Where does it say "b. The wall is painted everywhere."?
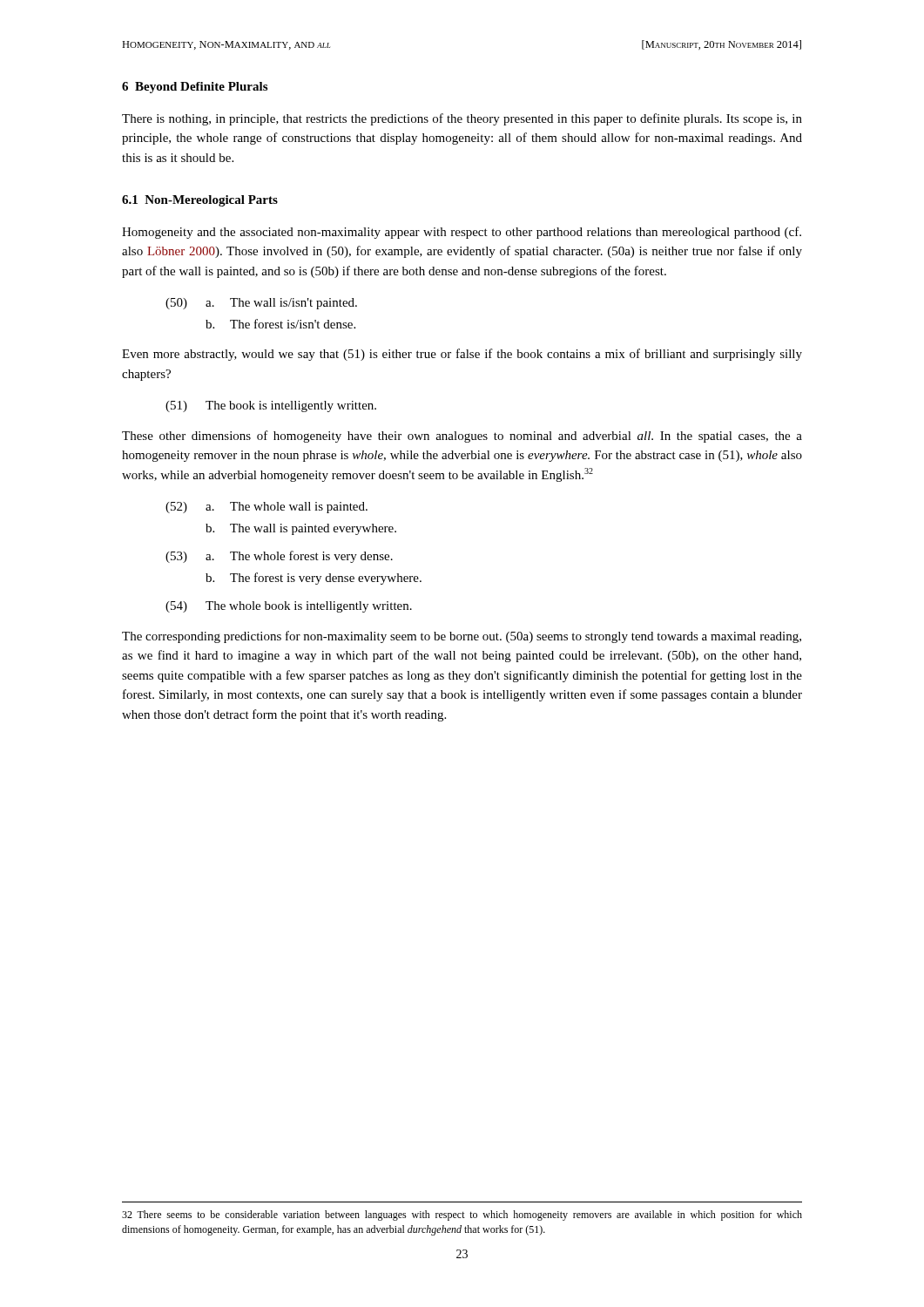Image resolution: width=924 pixels, height=1307 pixels. (281, 528)
